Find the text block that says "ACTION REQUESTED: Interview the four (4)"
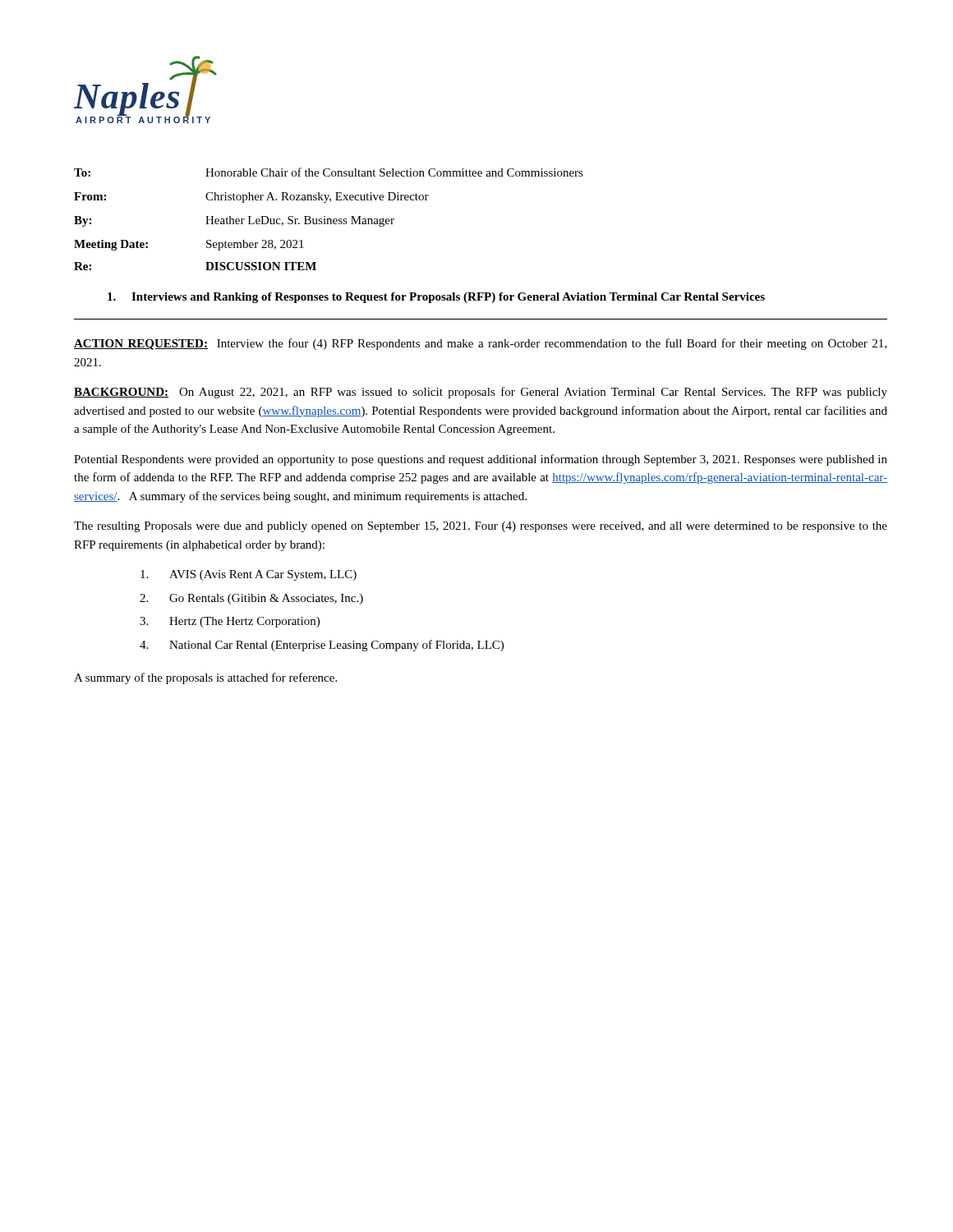This screenshot has width=953, height=1232. [481, 353]
